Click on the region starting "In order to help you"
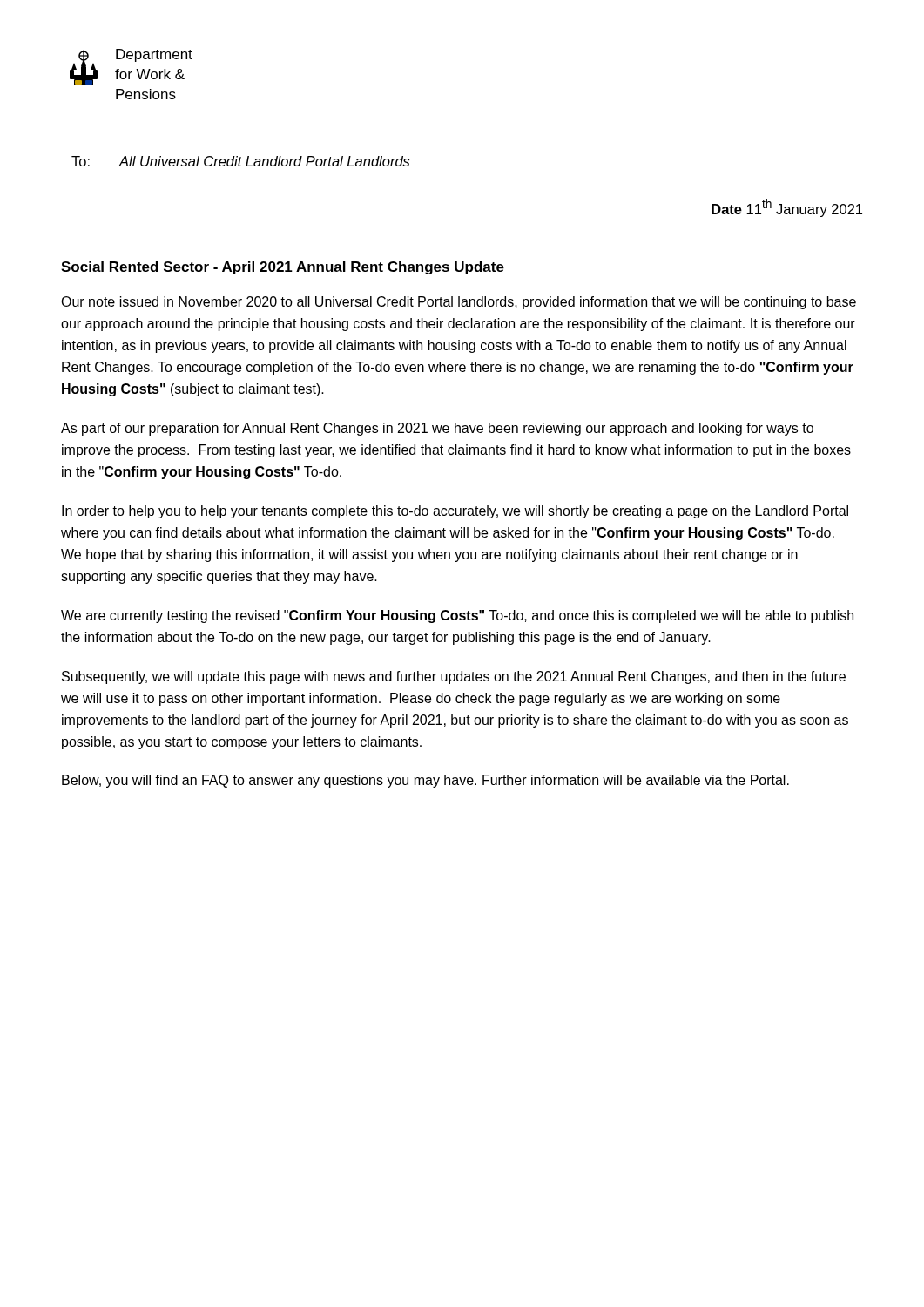This screenshot has height=1307, width=924. pyautogui.click(x=455, y=544)
